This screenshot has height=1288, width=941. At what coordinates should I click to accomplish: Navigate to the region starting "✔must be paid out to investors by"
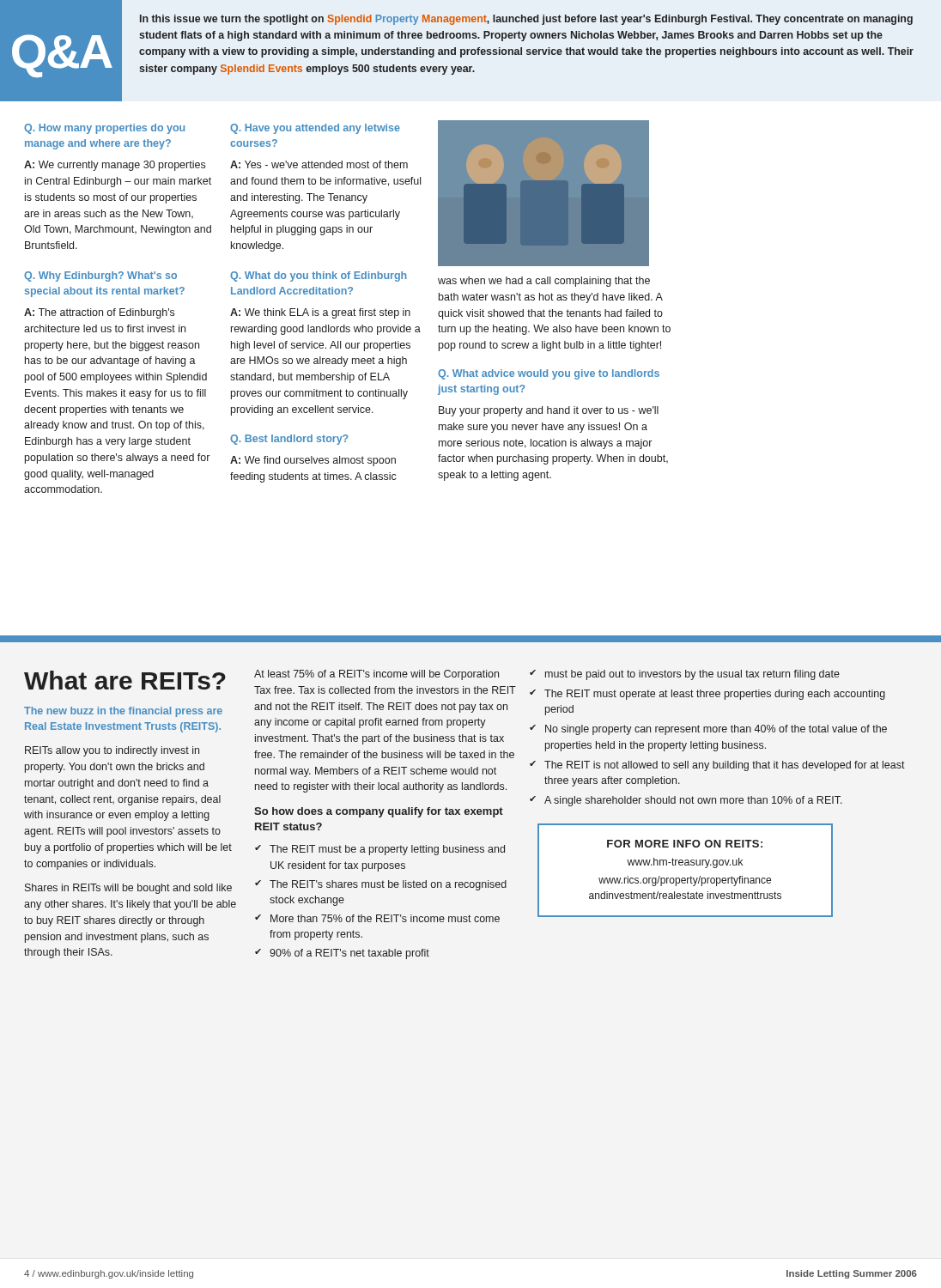[x=684, y=673]
